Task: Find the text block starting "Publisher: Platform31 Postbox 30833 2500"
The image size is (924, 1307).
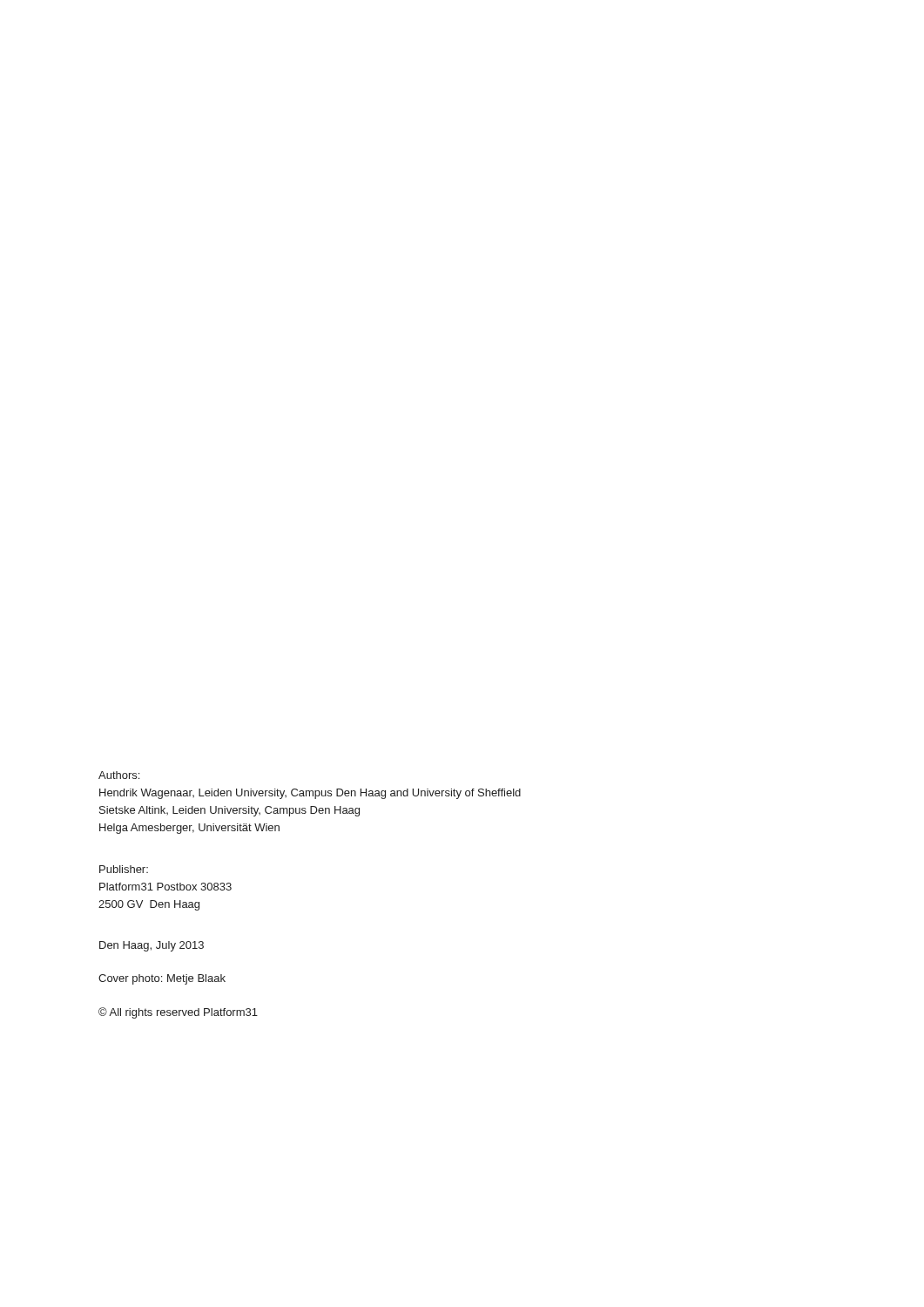Action: [165, 887]
